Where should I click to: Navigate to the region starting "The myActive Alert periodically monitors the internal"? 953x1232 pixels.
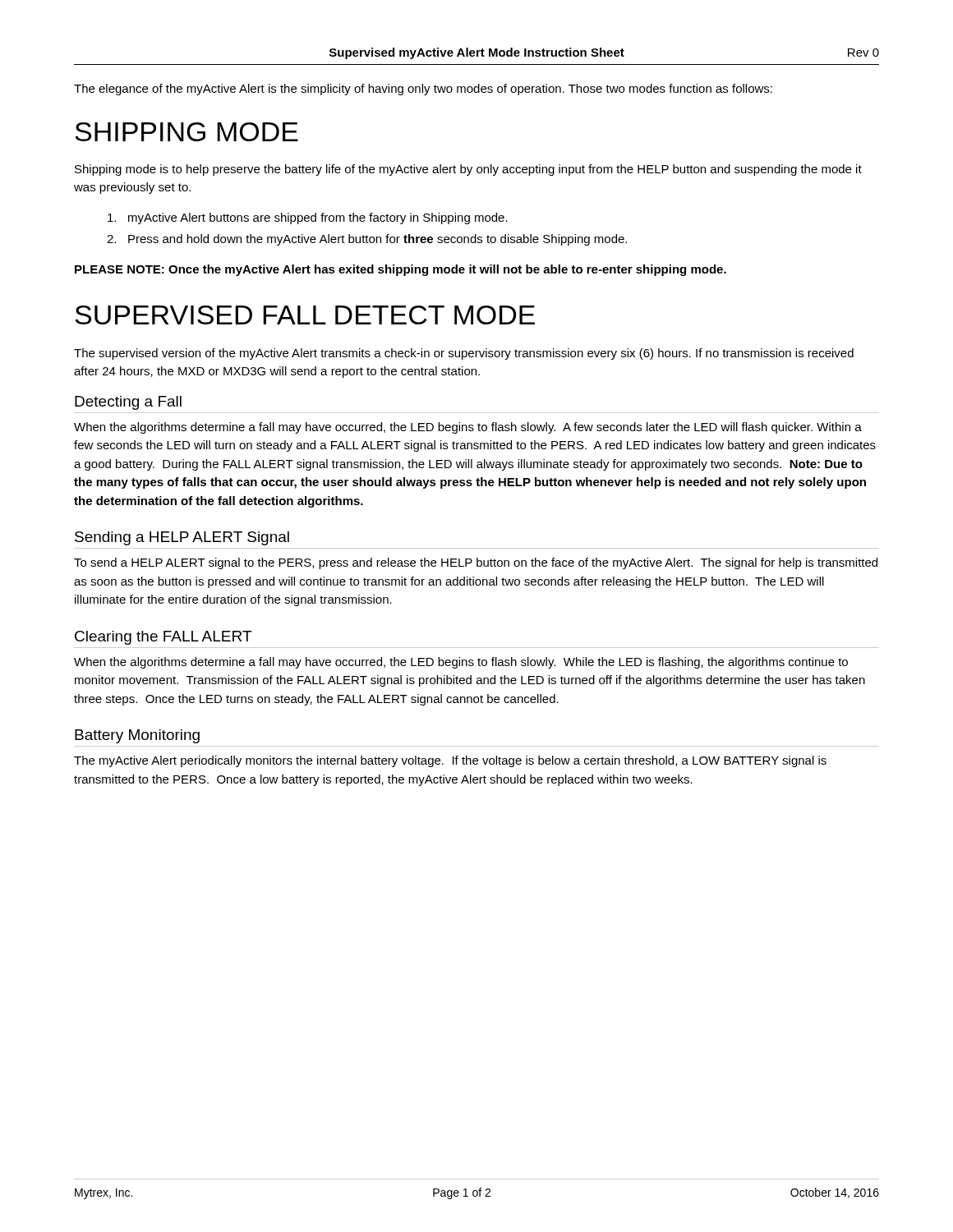[450, 770]
